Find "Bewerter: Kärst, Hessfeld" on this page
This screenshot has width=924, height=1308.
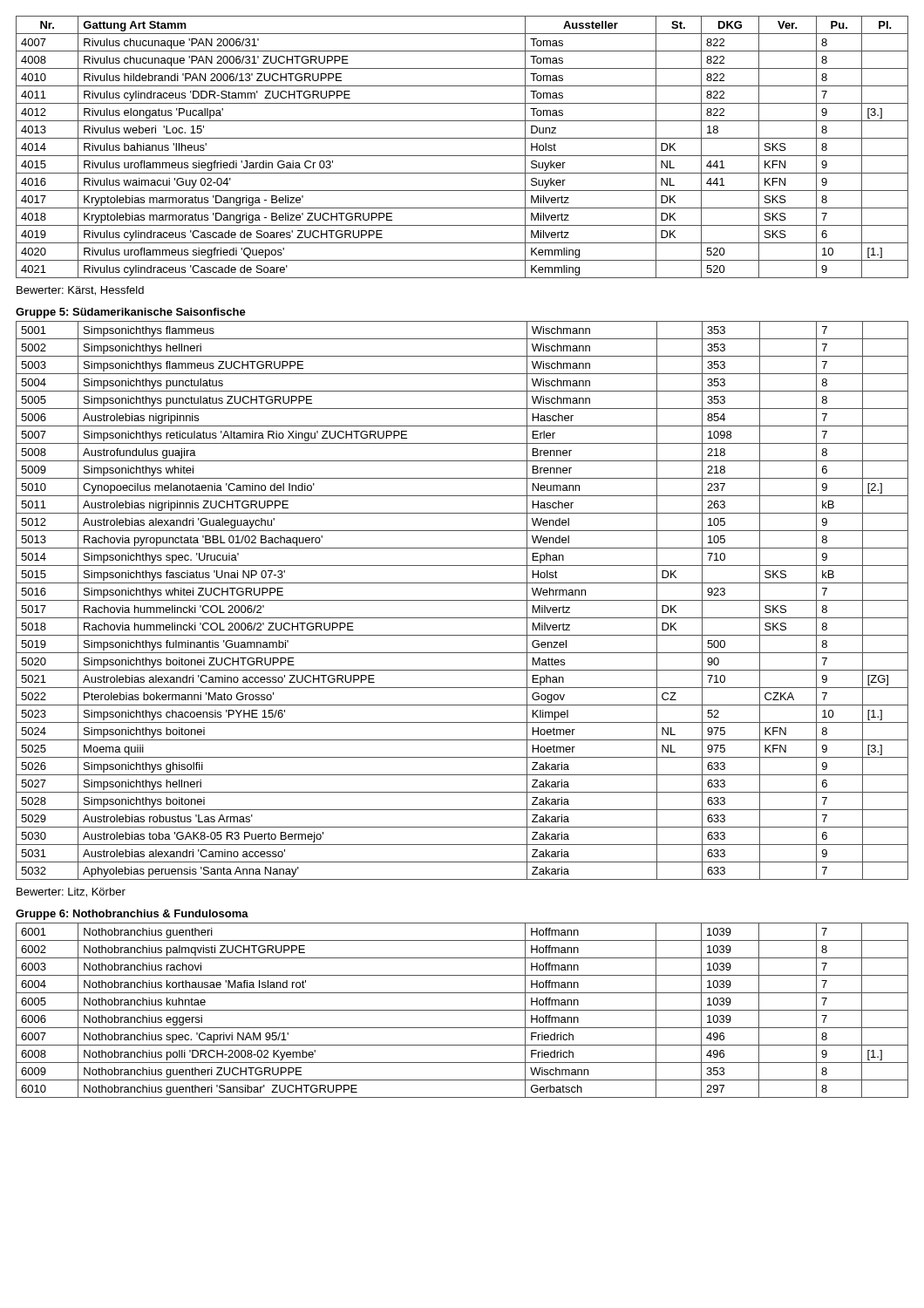(x=80, y=290)
